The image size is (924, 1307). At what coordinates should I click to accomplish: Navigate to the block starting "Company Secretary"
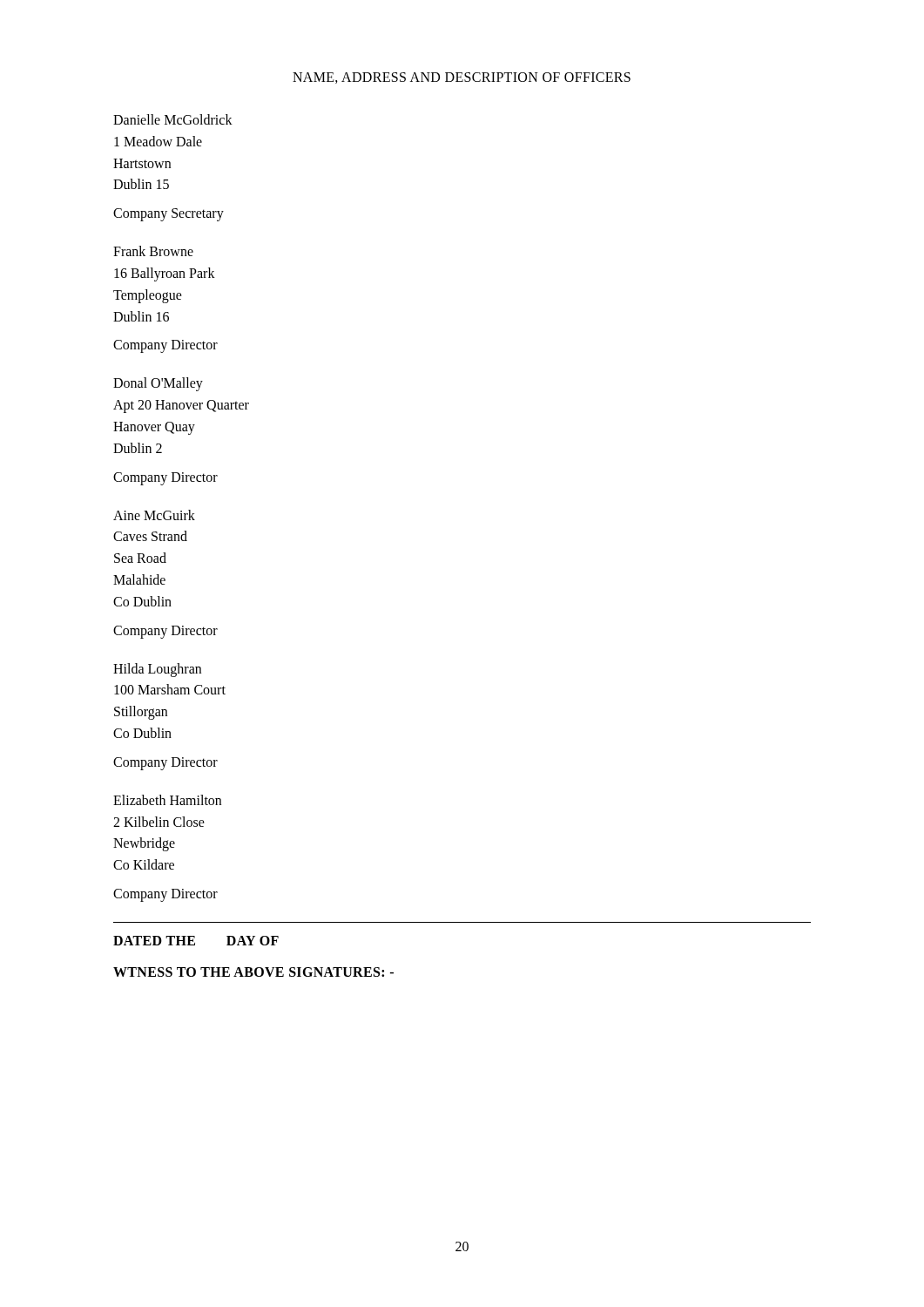[x=168, y=213]
